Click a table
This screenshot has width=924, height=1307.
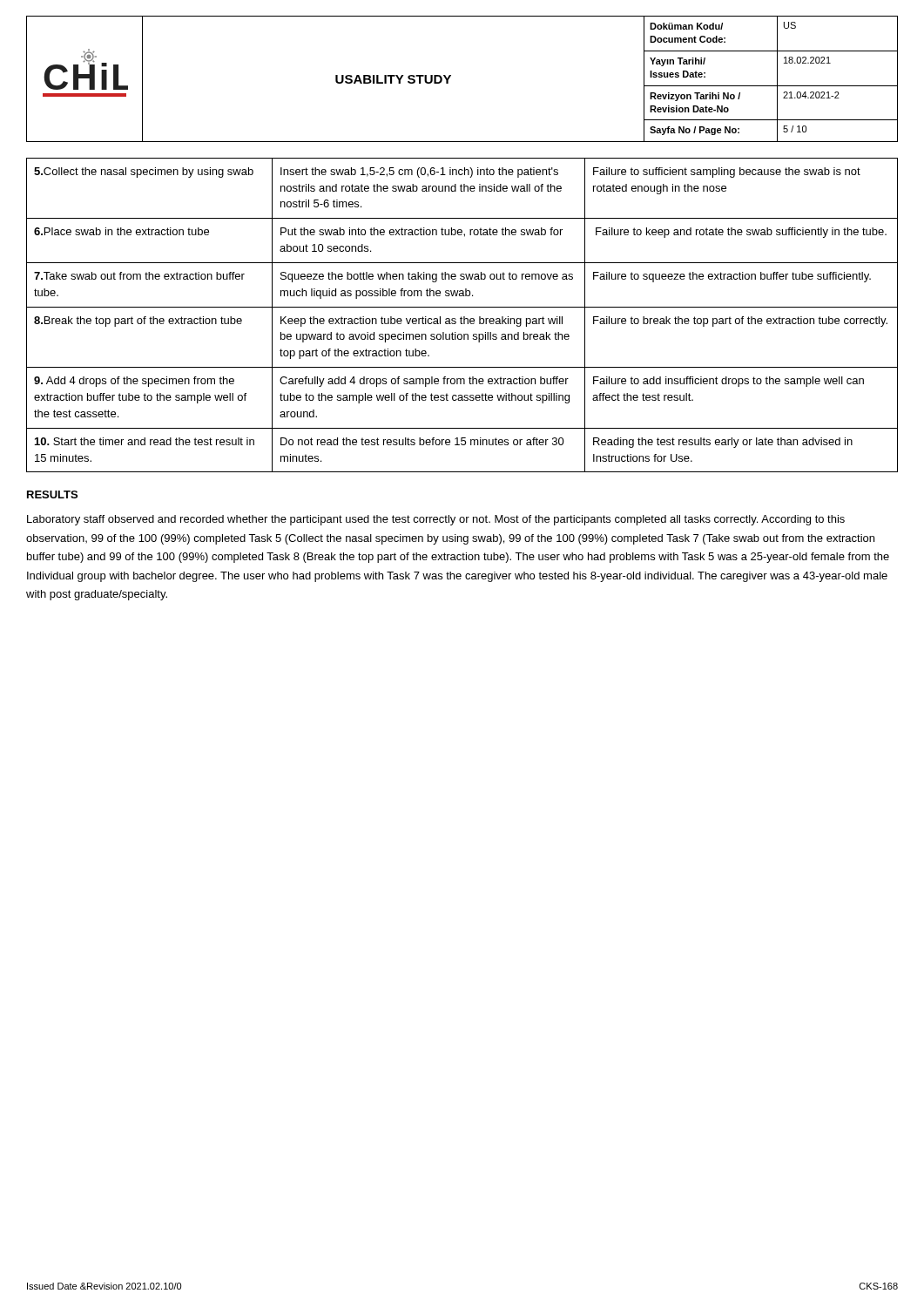coord(462,315)
